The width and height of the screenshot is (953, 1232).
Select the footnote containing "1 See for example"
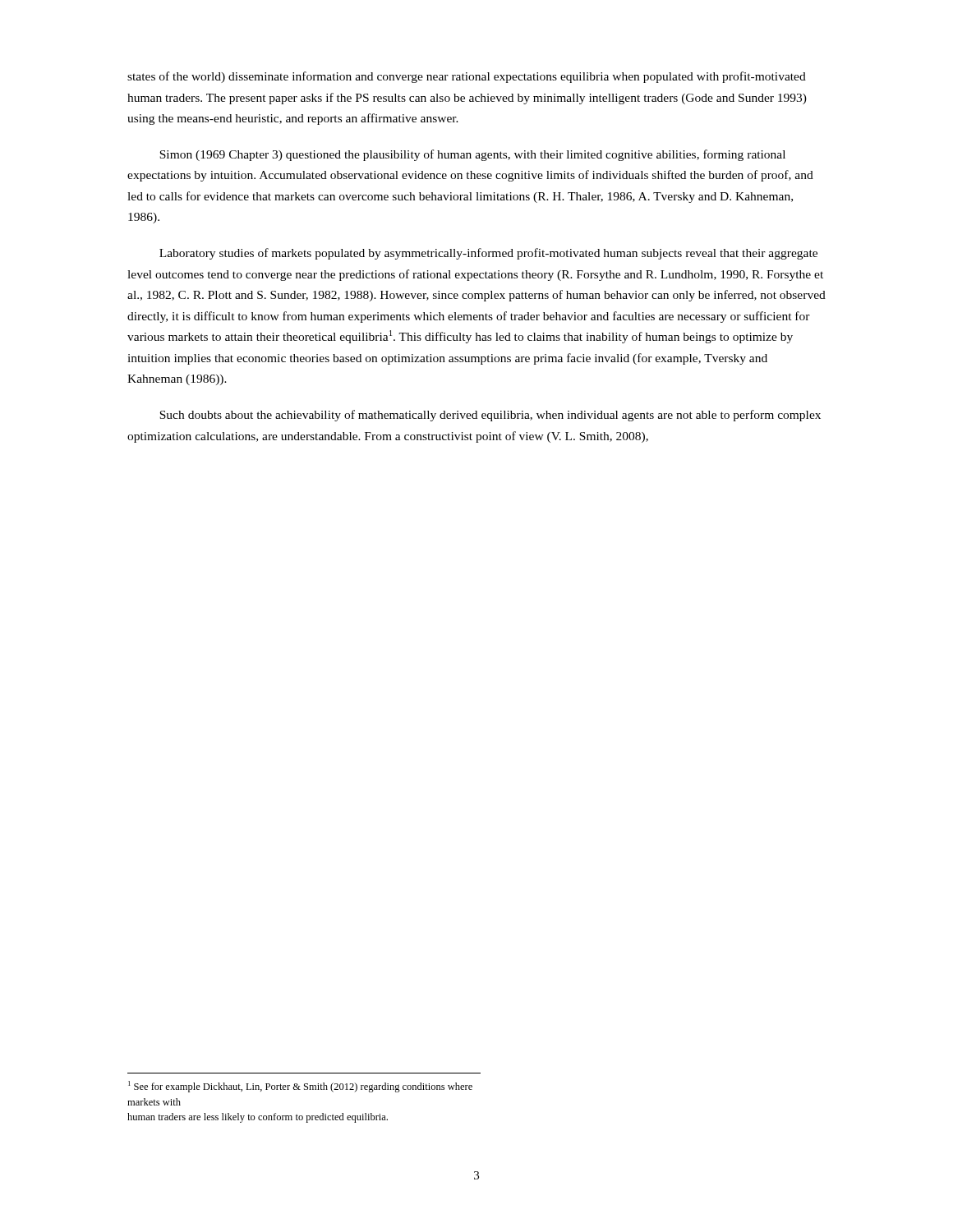click(x=300, y=1101)
